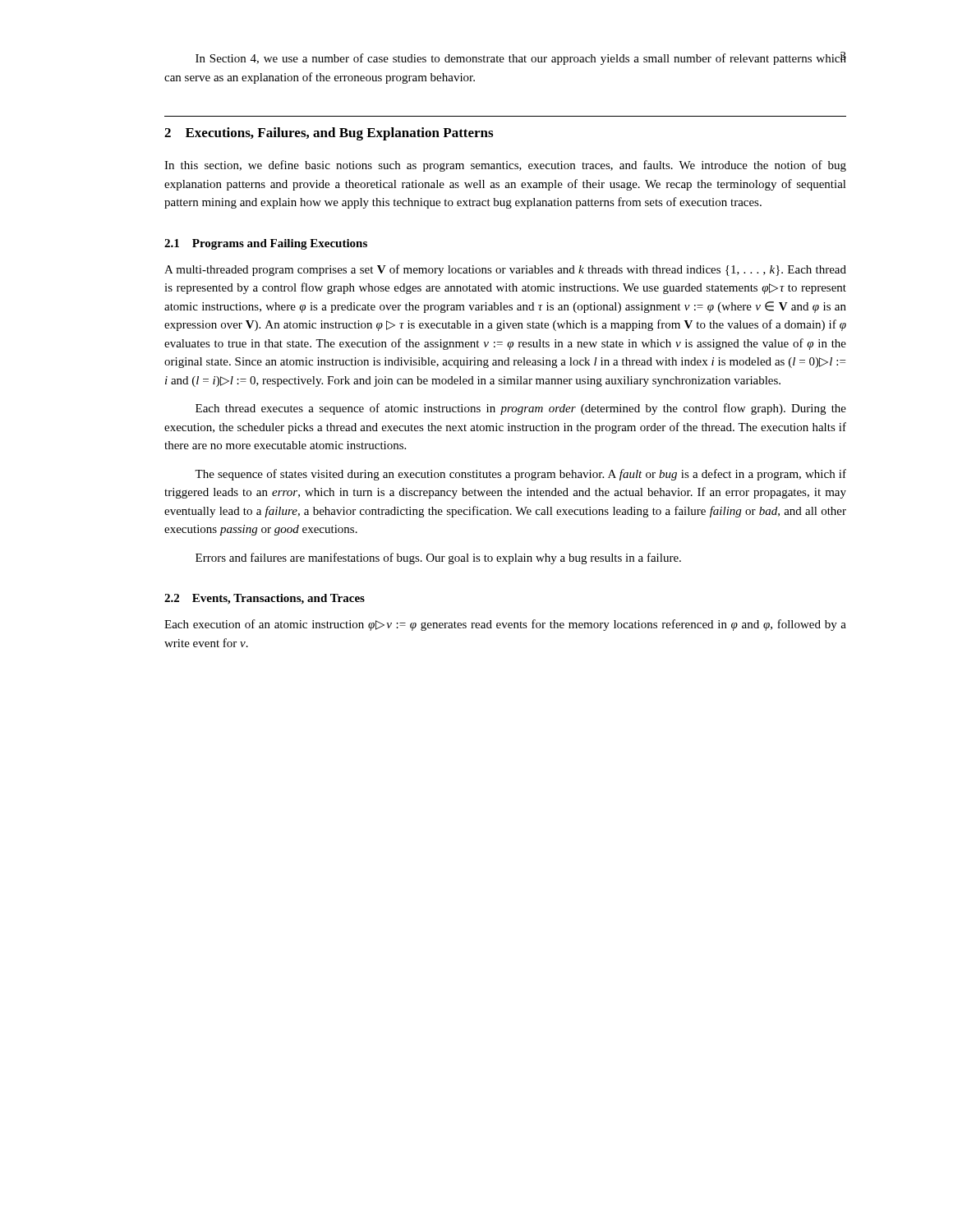Select the region starting "2.2 Events, Transactions, and Traces"
The width and height of the screenshot is (953, 1232).
[265, 598]
